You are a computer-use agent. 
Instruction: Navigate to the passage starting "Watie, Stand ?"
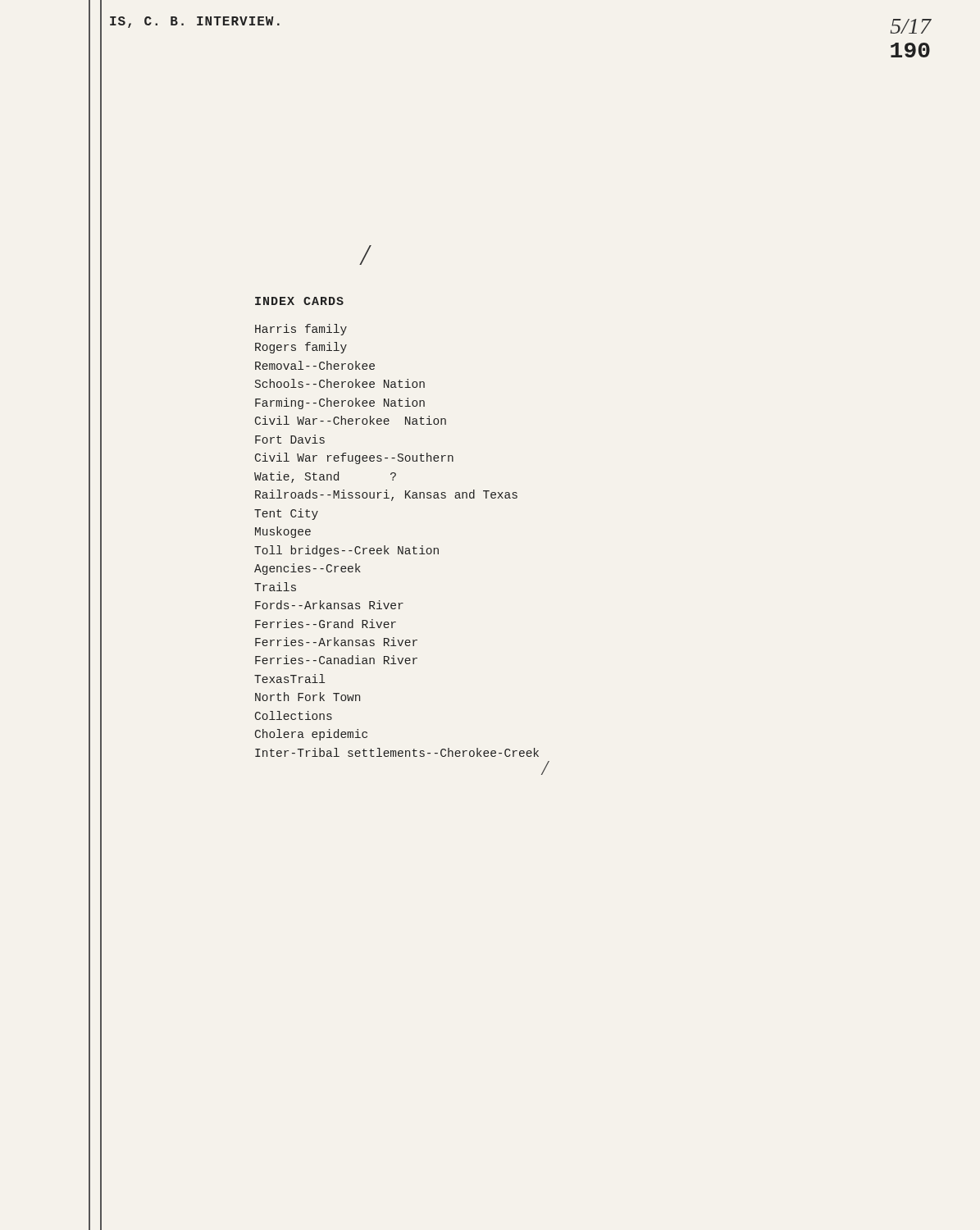[x=397, y=477]
